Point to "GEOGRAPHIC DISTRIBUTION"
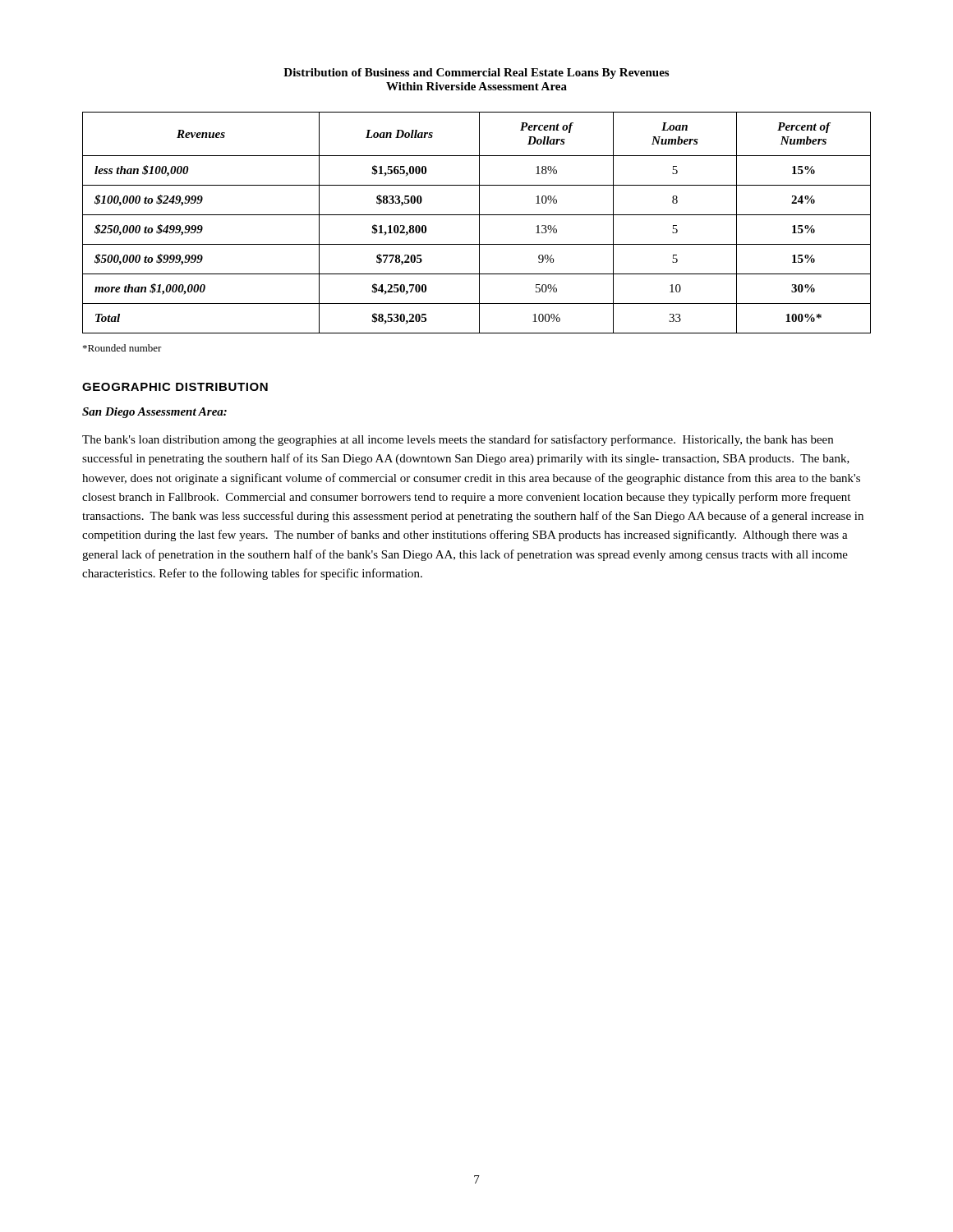 click(175, 386)
